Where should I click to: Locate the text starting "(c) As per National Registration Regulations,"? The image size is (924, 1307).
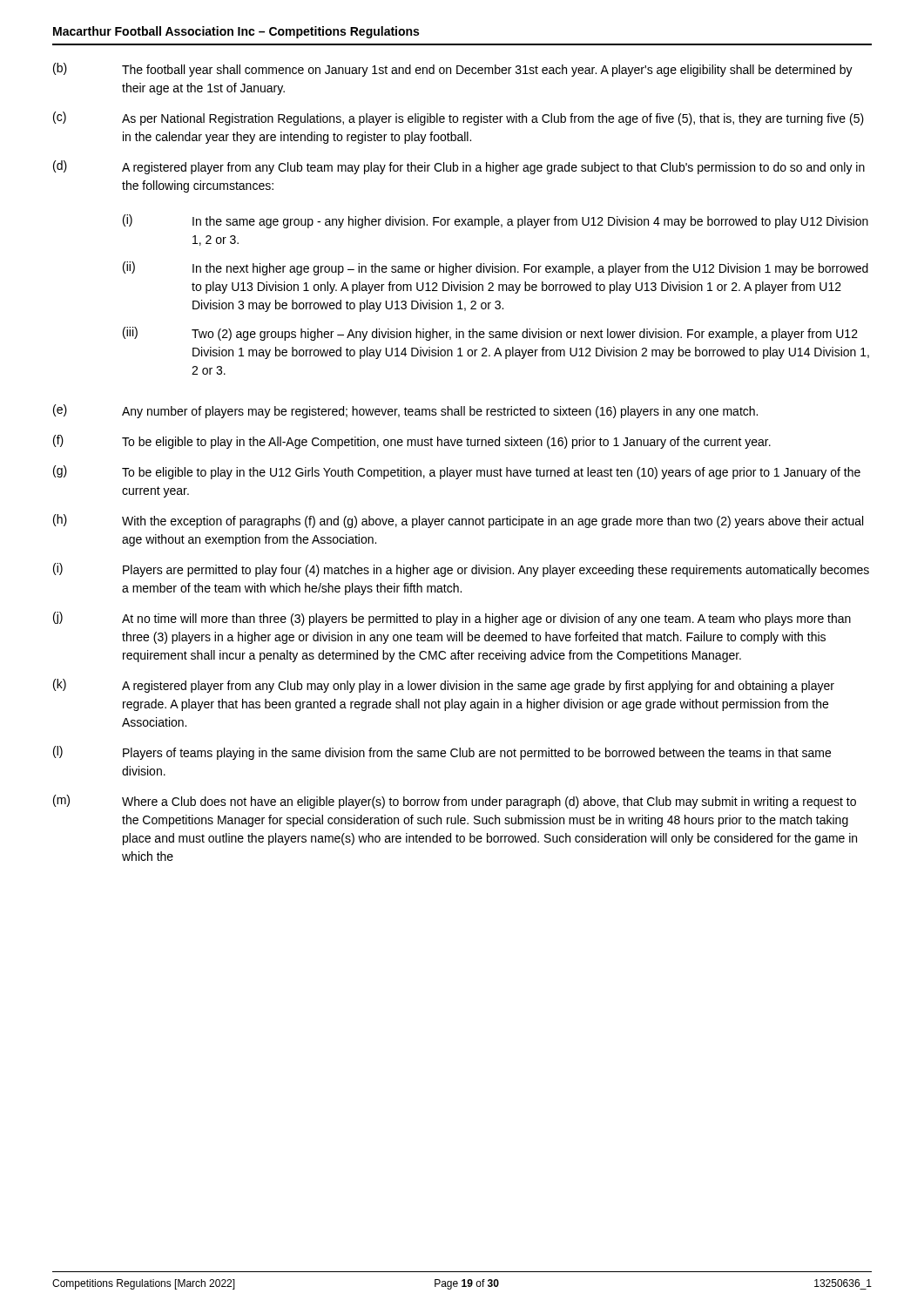pos(462,128)
